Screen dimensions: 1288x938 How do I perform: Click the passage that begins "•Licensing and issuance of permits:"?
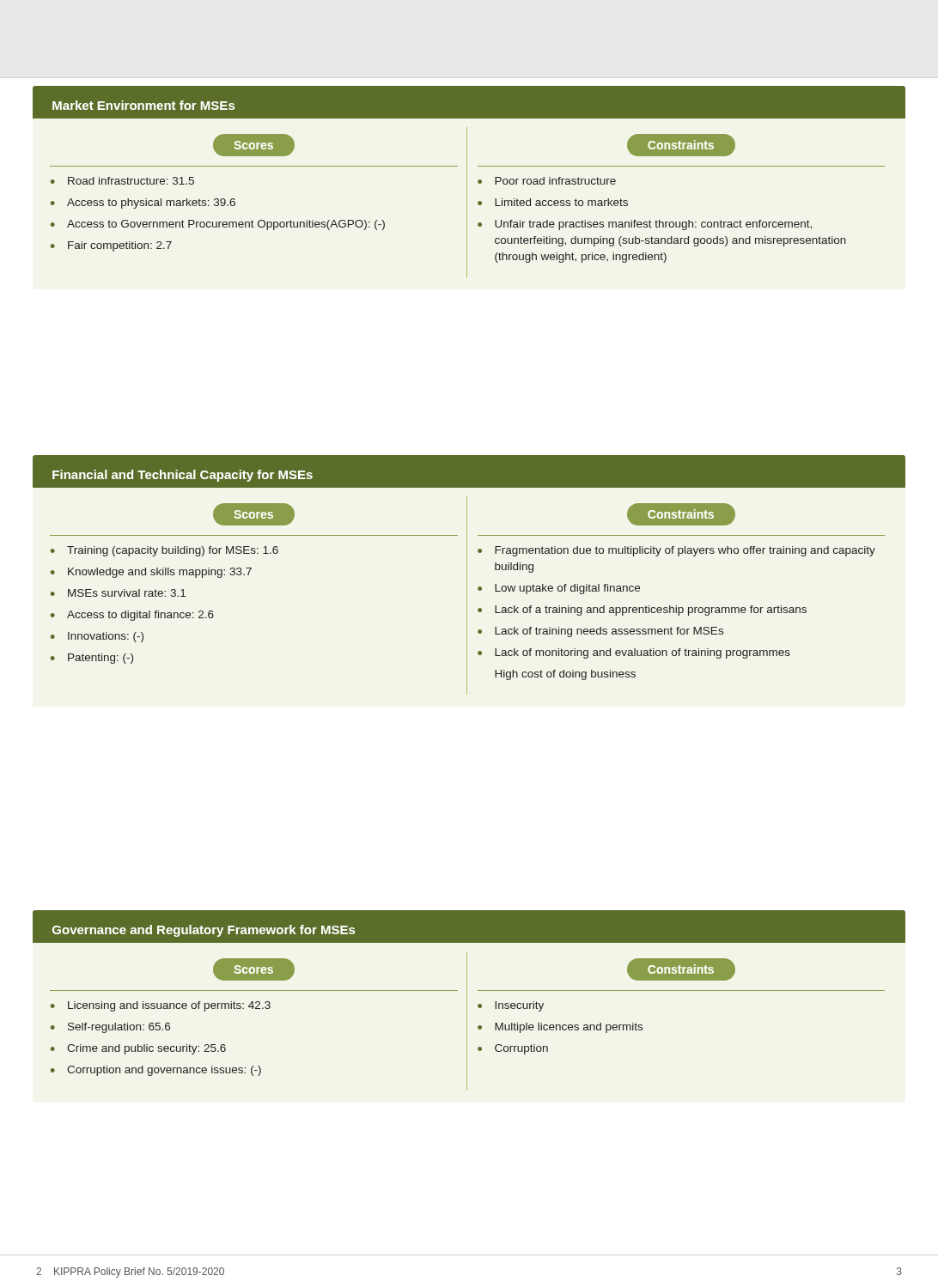pos(160,1006)
